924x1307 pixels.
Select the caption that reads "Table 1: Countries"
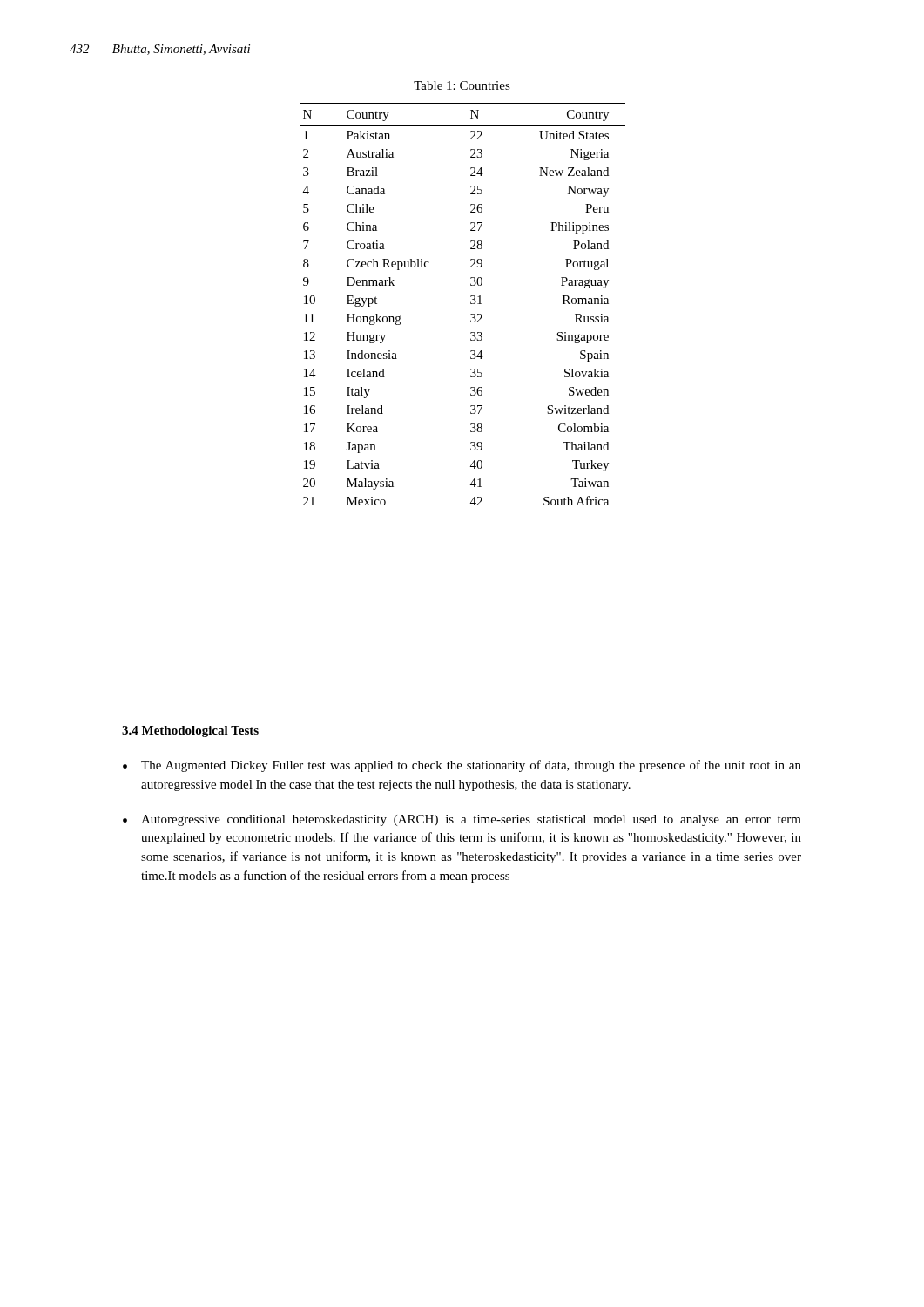(462, 85)
